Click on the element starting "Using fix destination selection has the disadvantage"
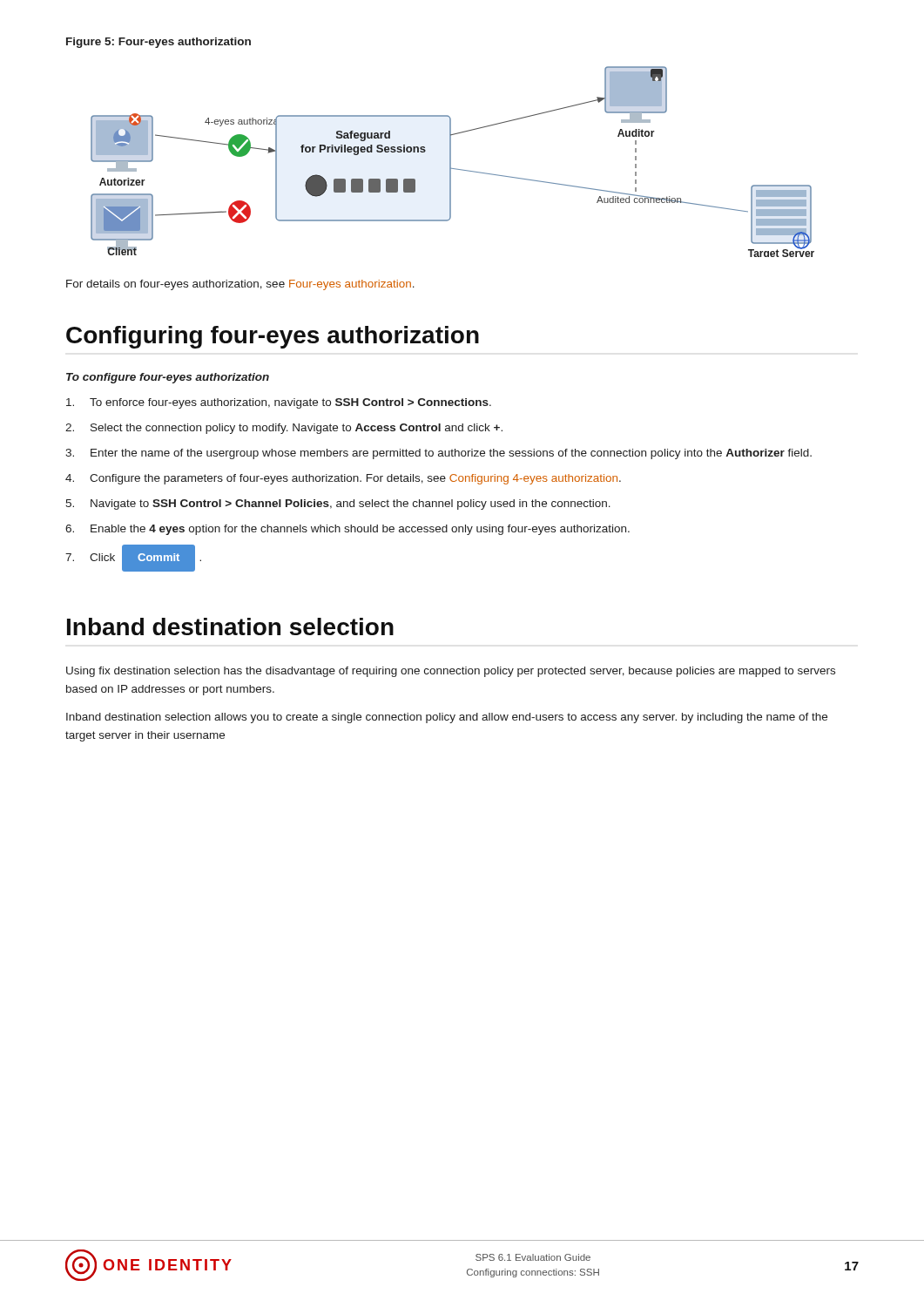This screenshot has width=924, height=1307. (x=451, y=679)
